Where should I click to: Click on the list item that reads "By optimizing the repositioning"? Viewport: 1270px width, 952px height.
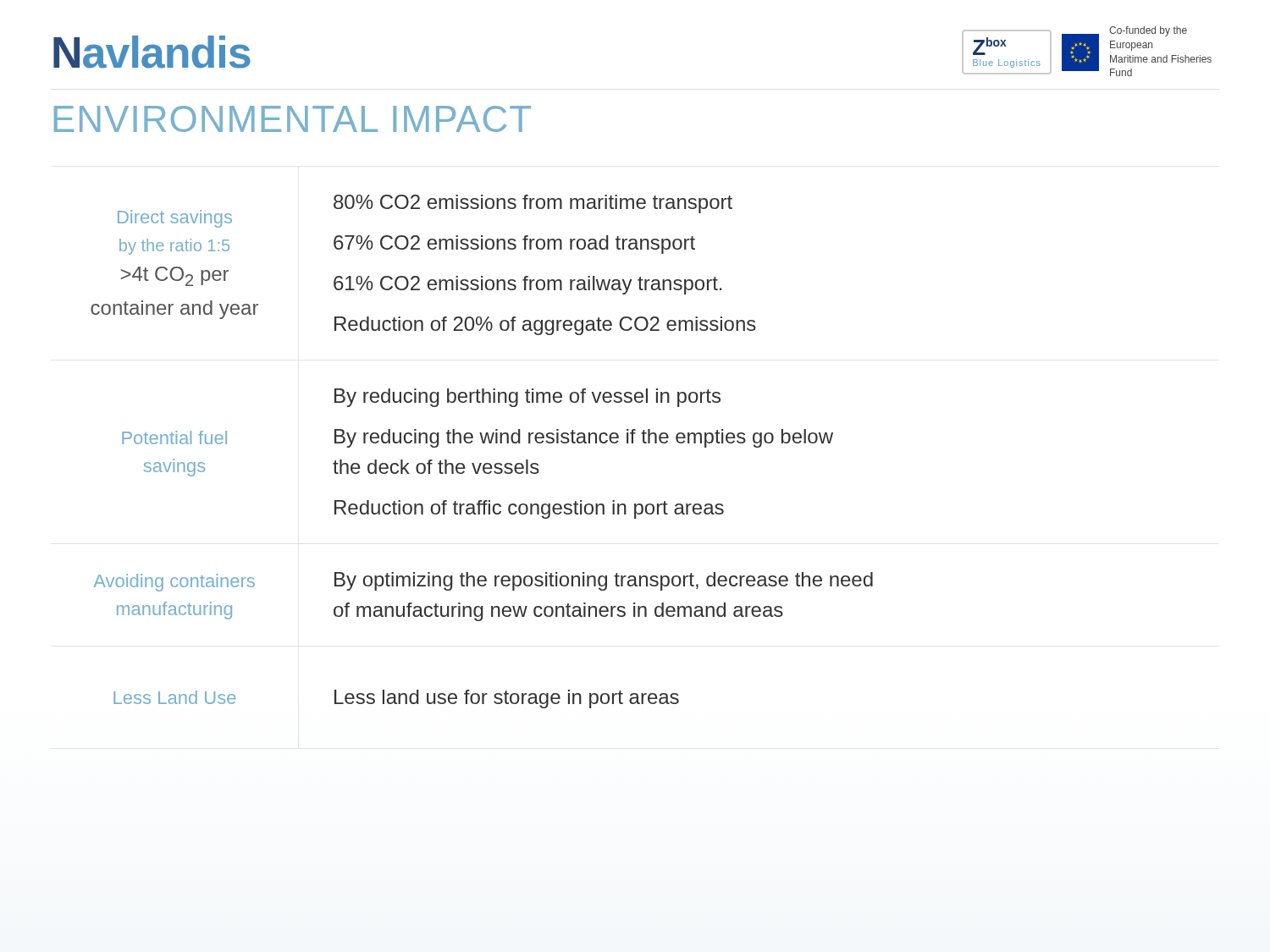603,595
